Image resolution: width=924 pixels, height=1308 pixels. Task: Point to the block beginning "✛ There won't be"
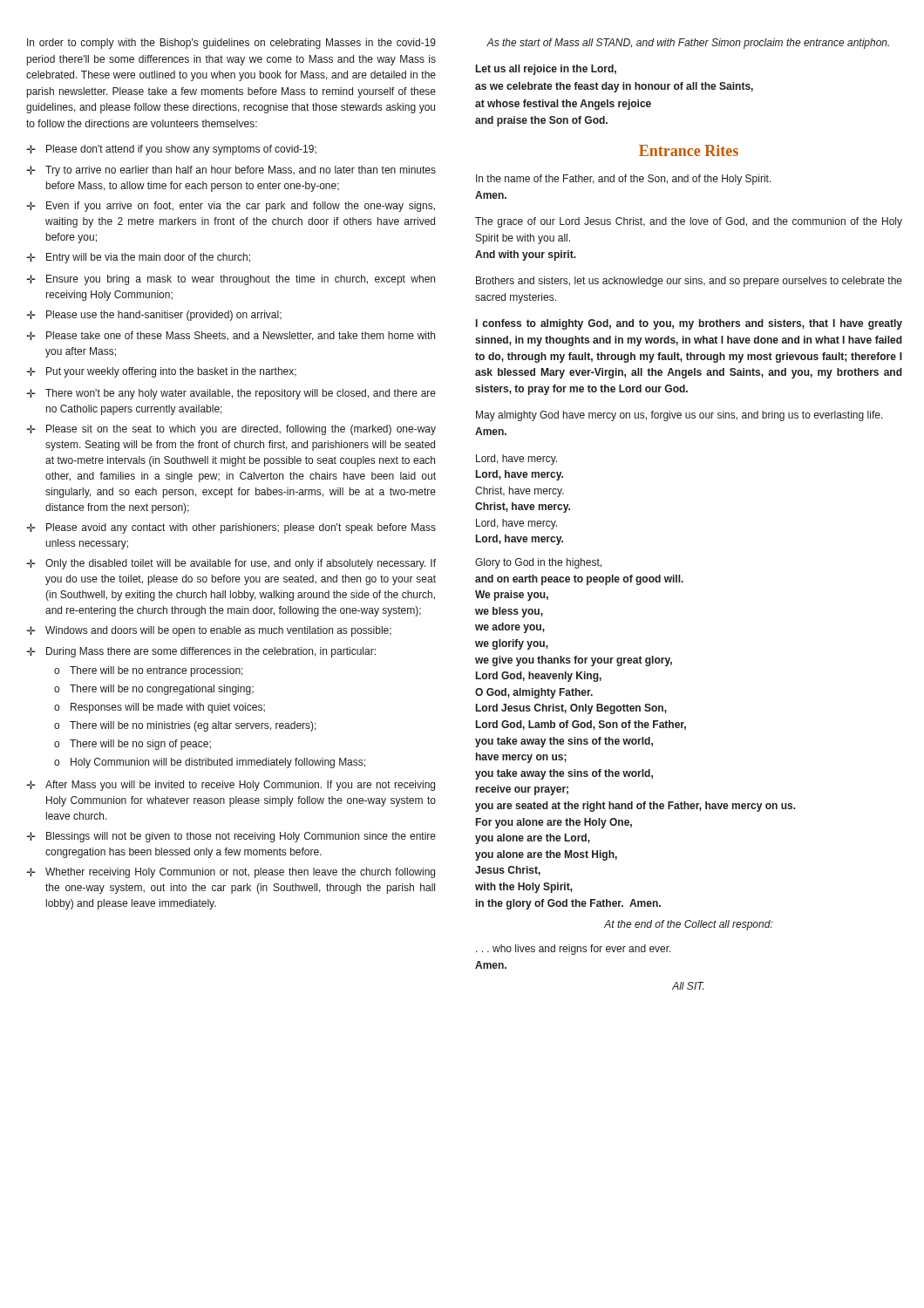(231, 401)
